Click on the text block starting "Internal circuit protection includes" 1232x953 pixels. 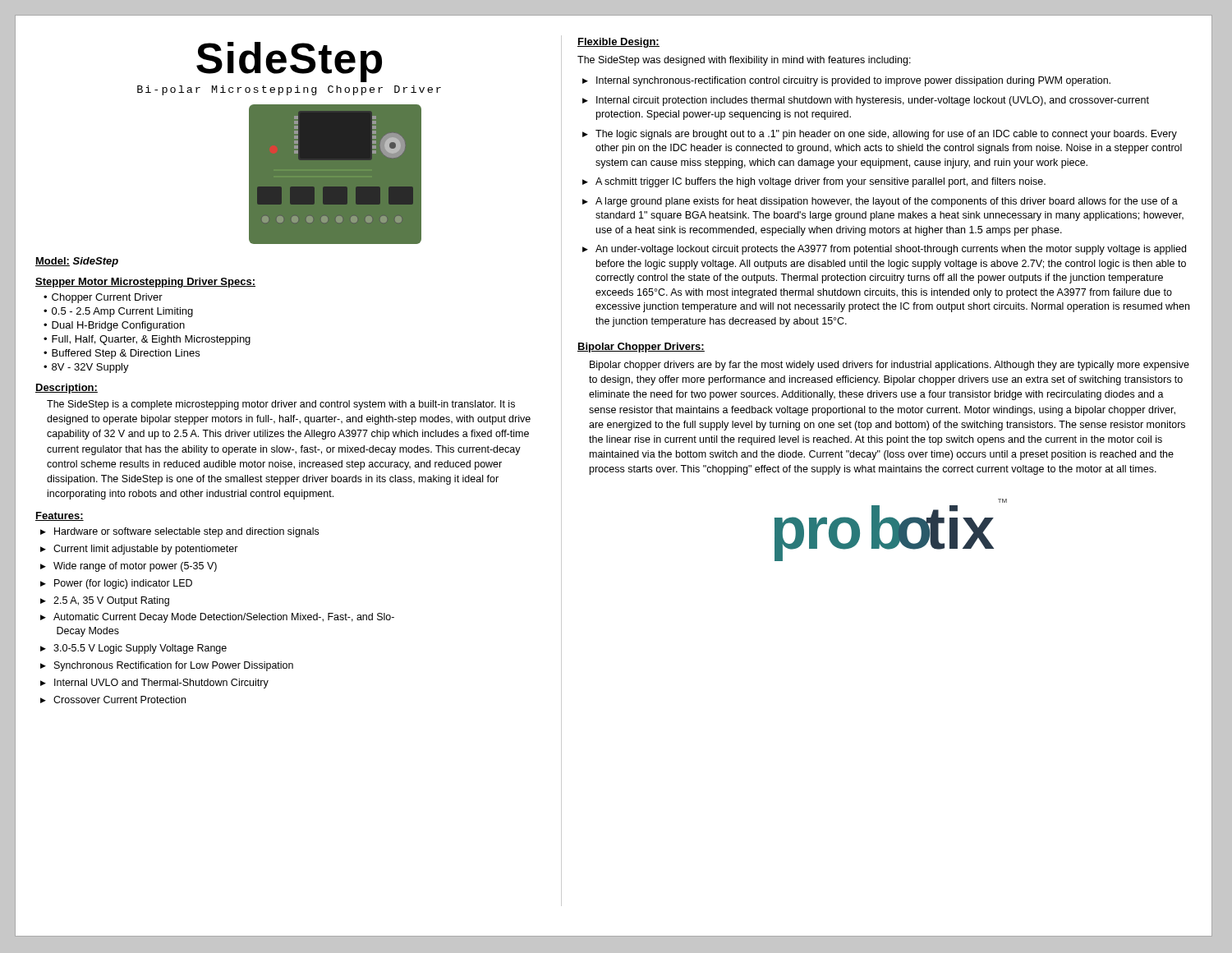click(x=872, y=107)
